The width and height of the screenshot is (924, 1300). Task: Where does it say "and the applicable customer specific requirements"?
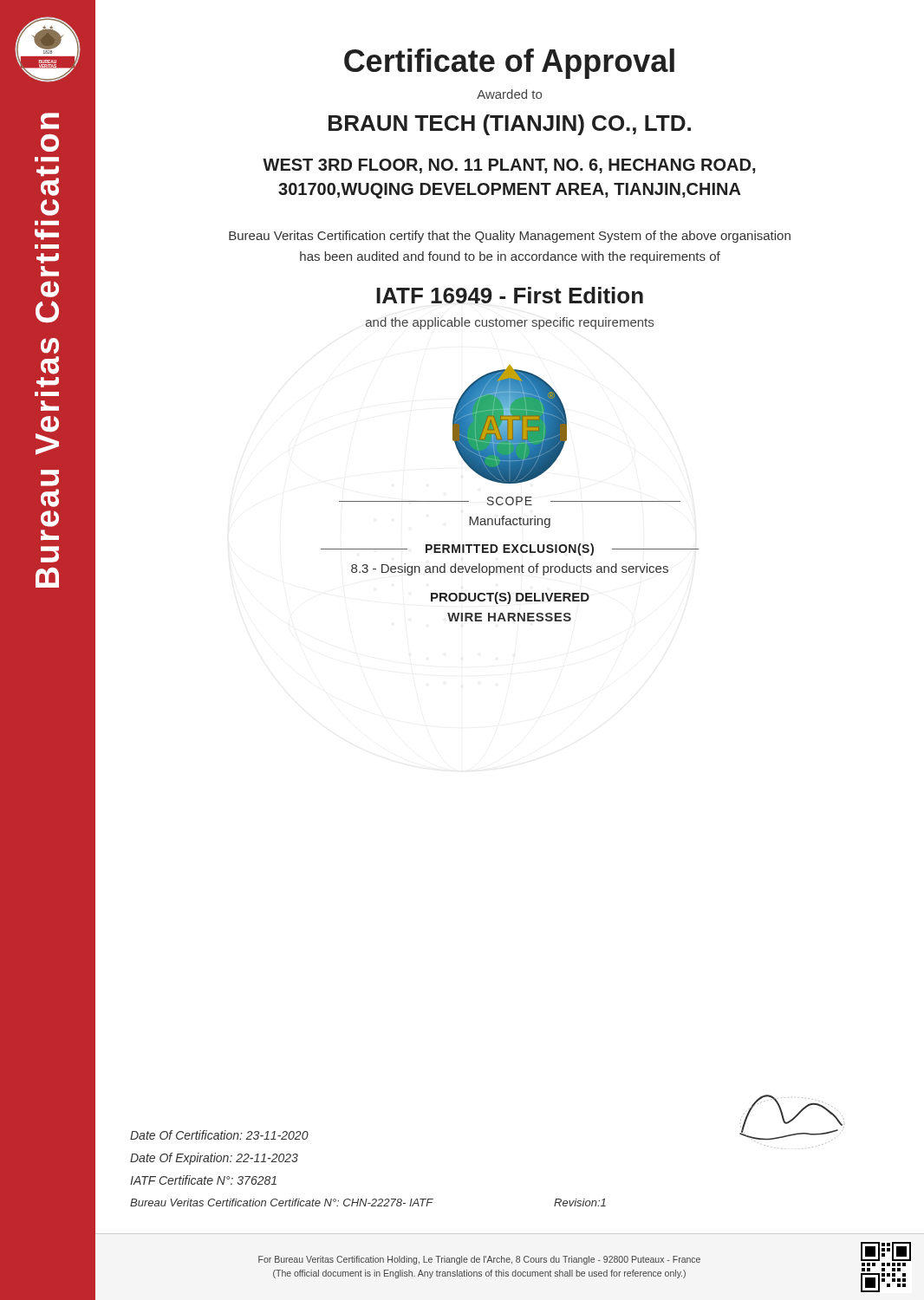click(510, 322)
